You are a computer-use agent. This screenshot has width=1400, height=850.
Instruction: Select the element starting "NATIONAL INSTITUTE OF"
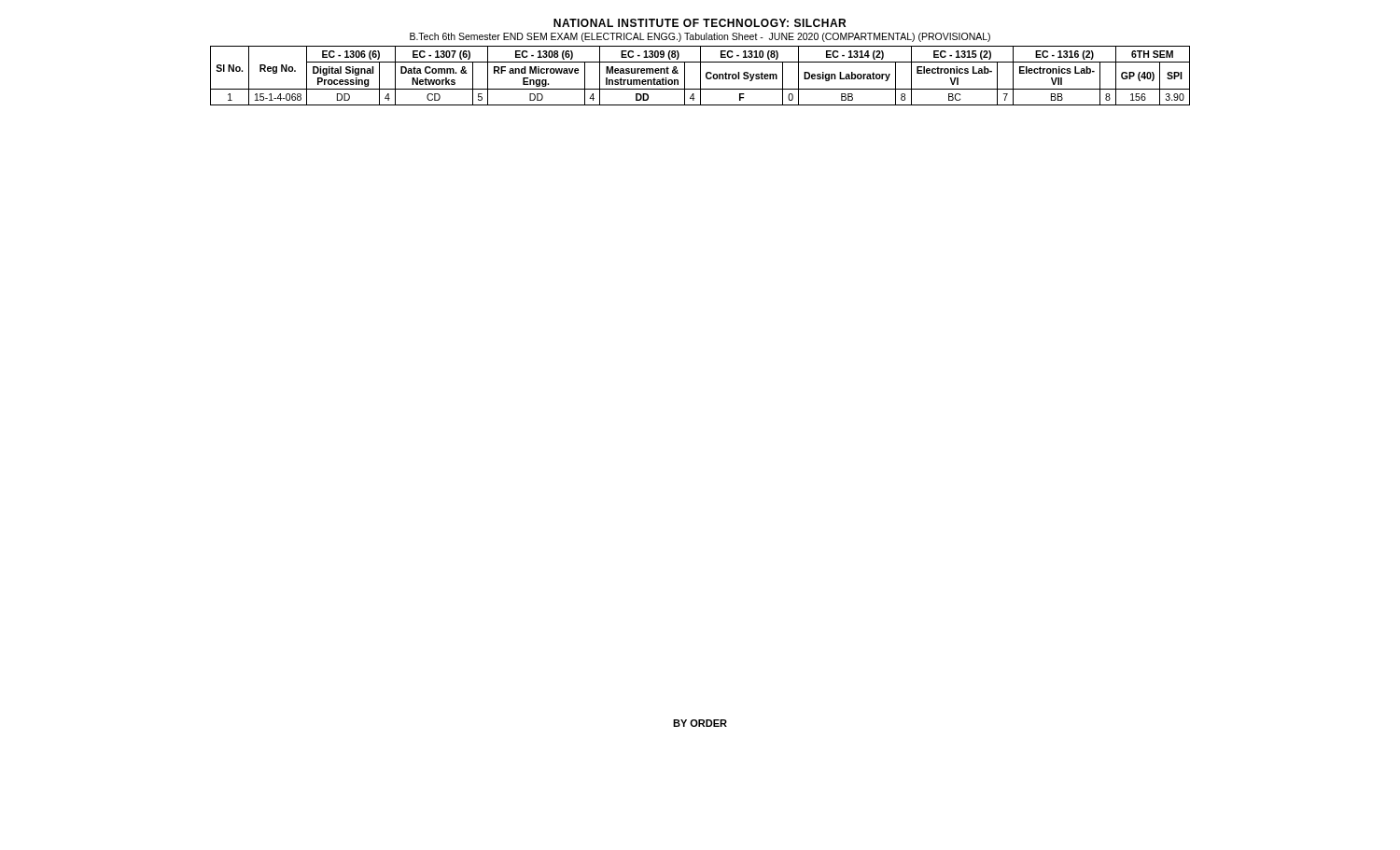click(700, 23)
